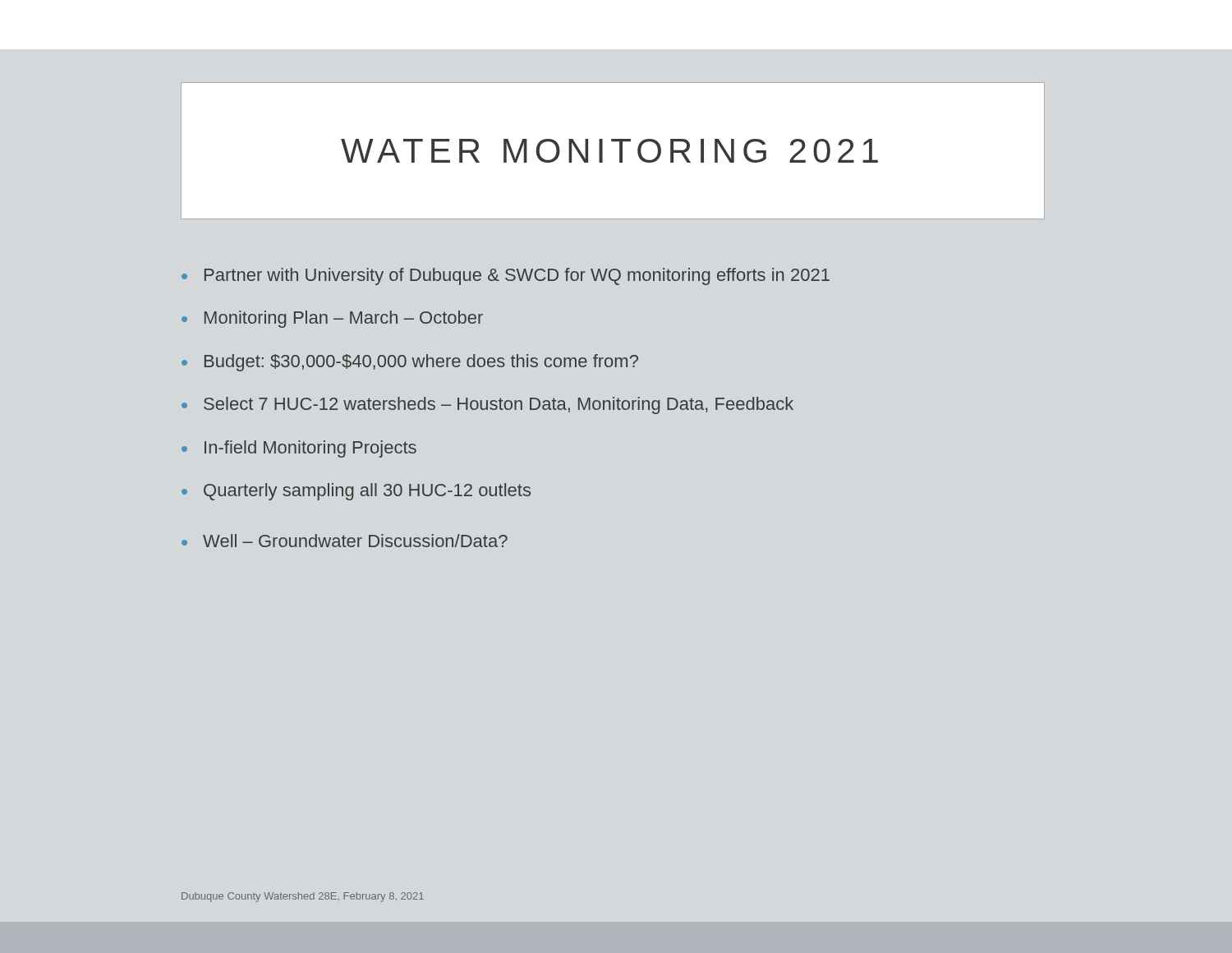Locate the list item that reads "• In-field Monitoring Projects"
1232x953 pixels.
[299, 449]
